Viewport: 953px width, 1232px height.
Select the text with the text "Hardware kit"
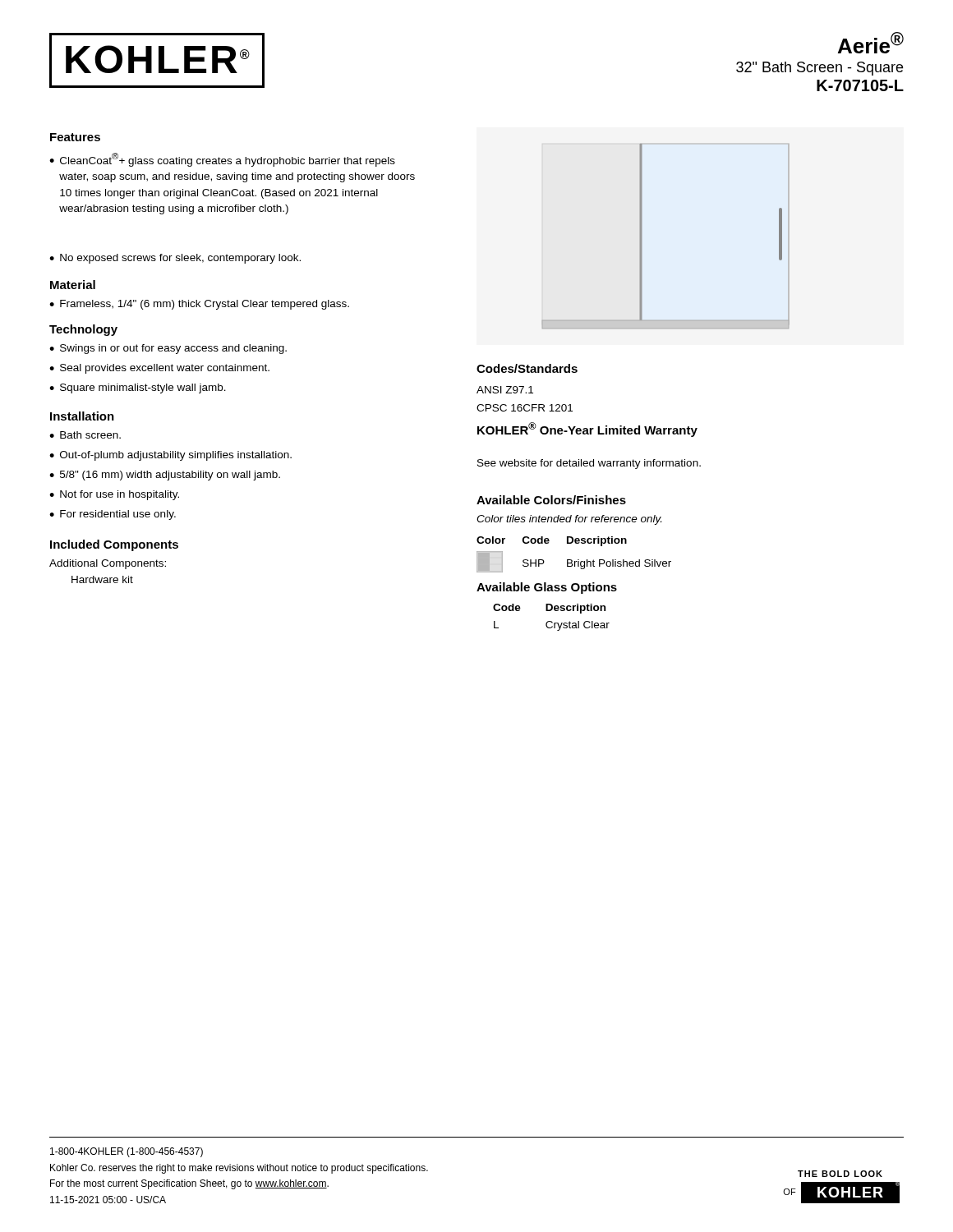102,579
